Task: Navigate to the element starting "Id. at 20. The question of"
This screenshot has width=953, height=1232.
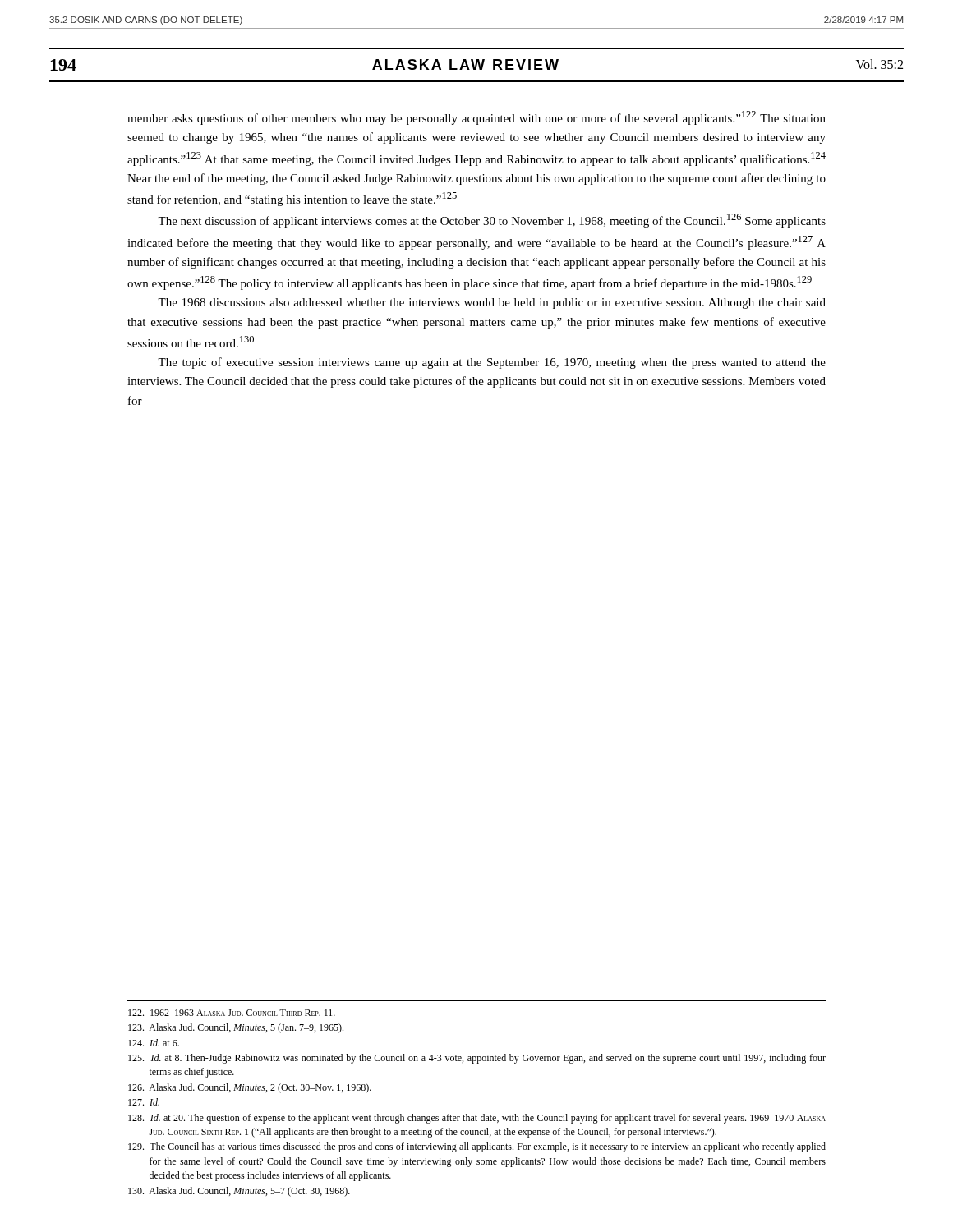Action: click(476, 1125)
